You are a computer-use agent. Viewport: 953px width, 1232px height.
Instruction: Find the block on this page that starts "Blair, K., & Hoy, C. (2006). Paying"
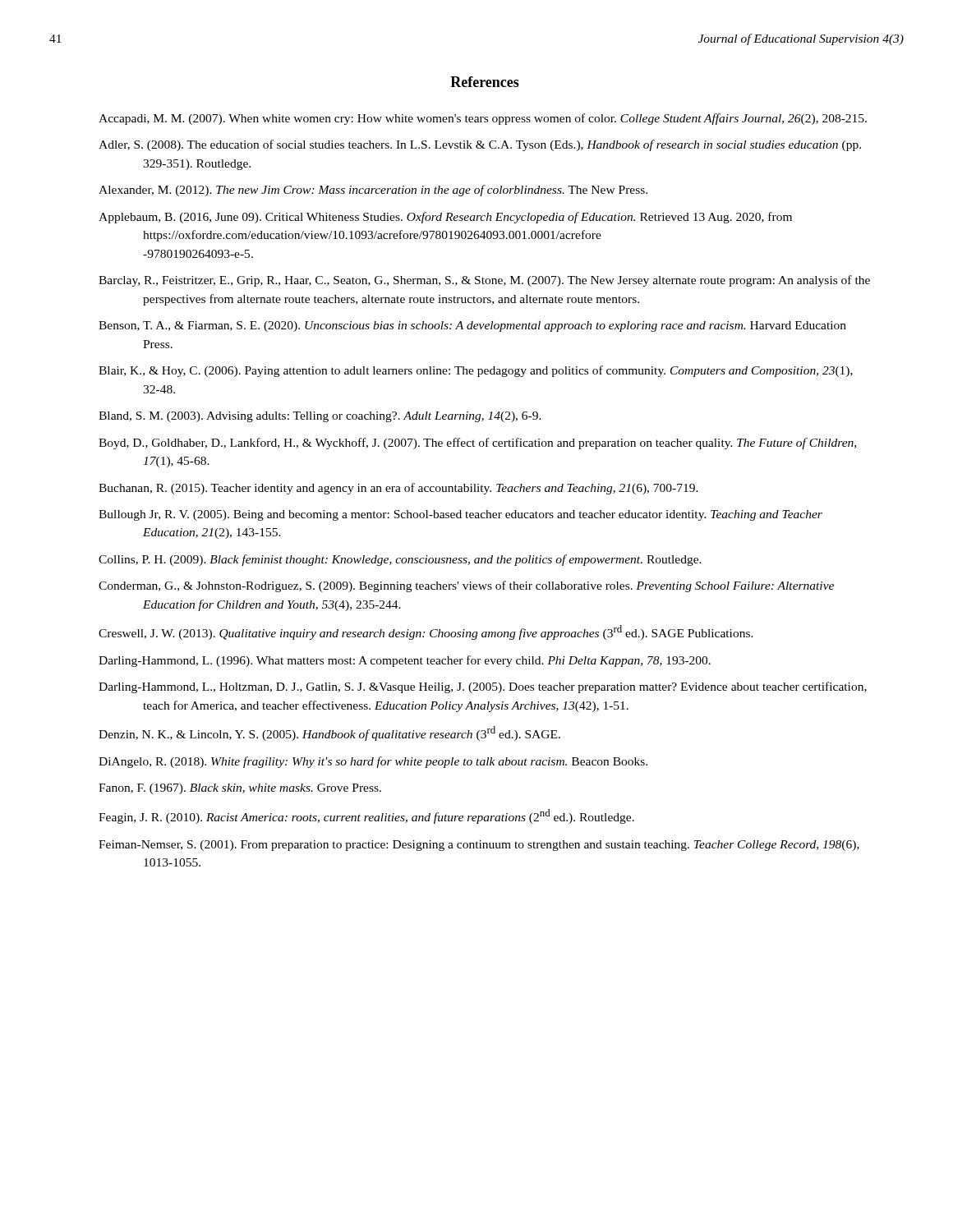(476, 379)
